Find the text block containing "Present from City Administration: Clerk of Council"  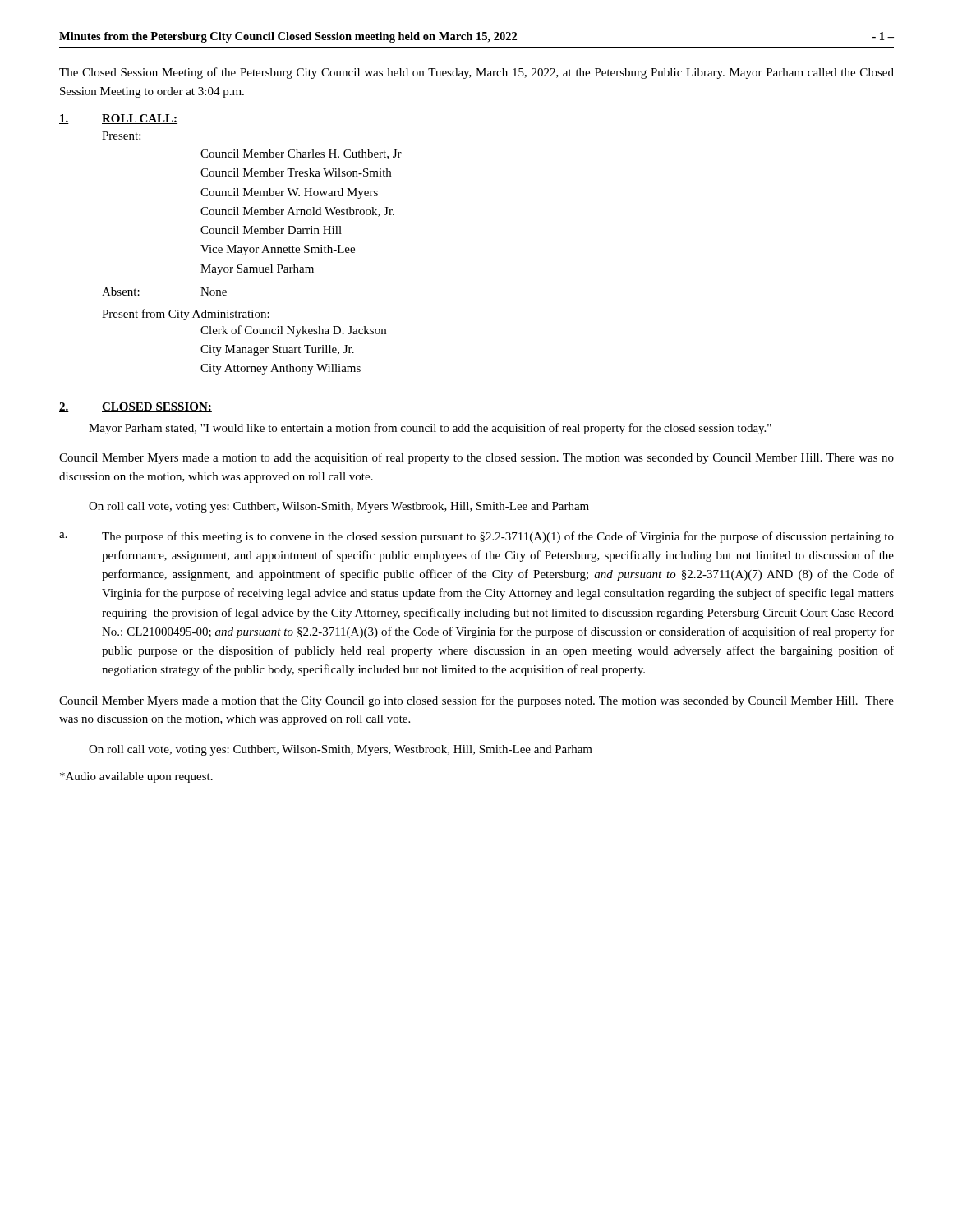pos(186,315)
